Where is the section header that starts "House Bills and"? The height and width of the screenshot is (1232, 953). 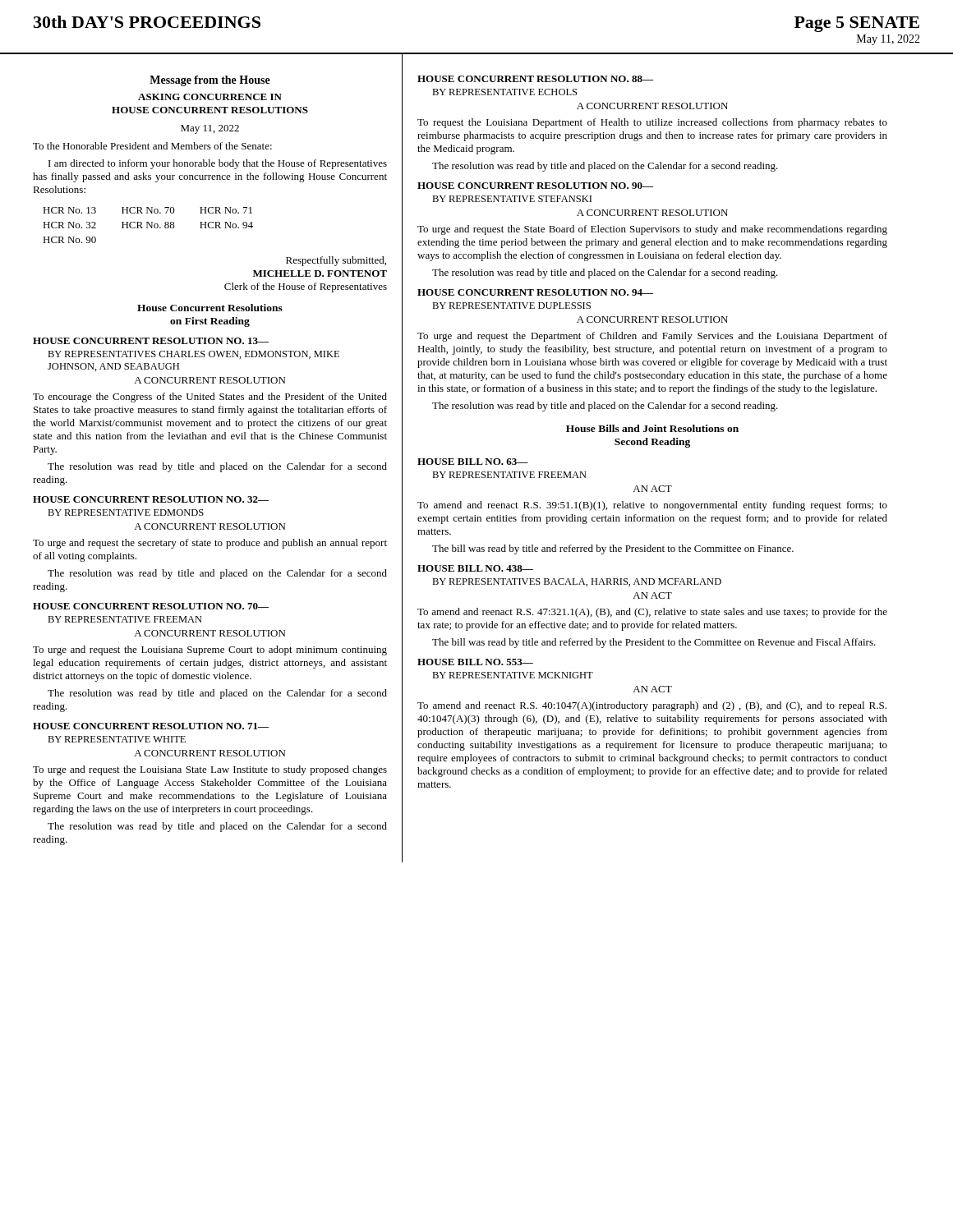pos(652,435)
